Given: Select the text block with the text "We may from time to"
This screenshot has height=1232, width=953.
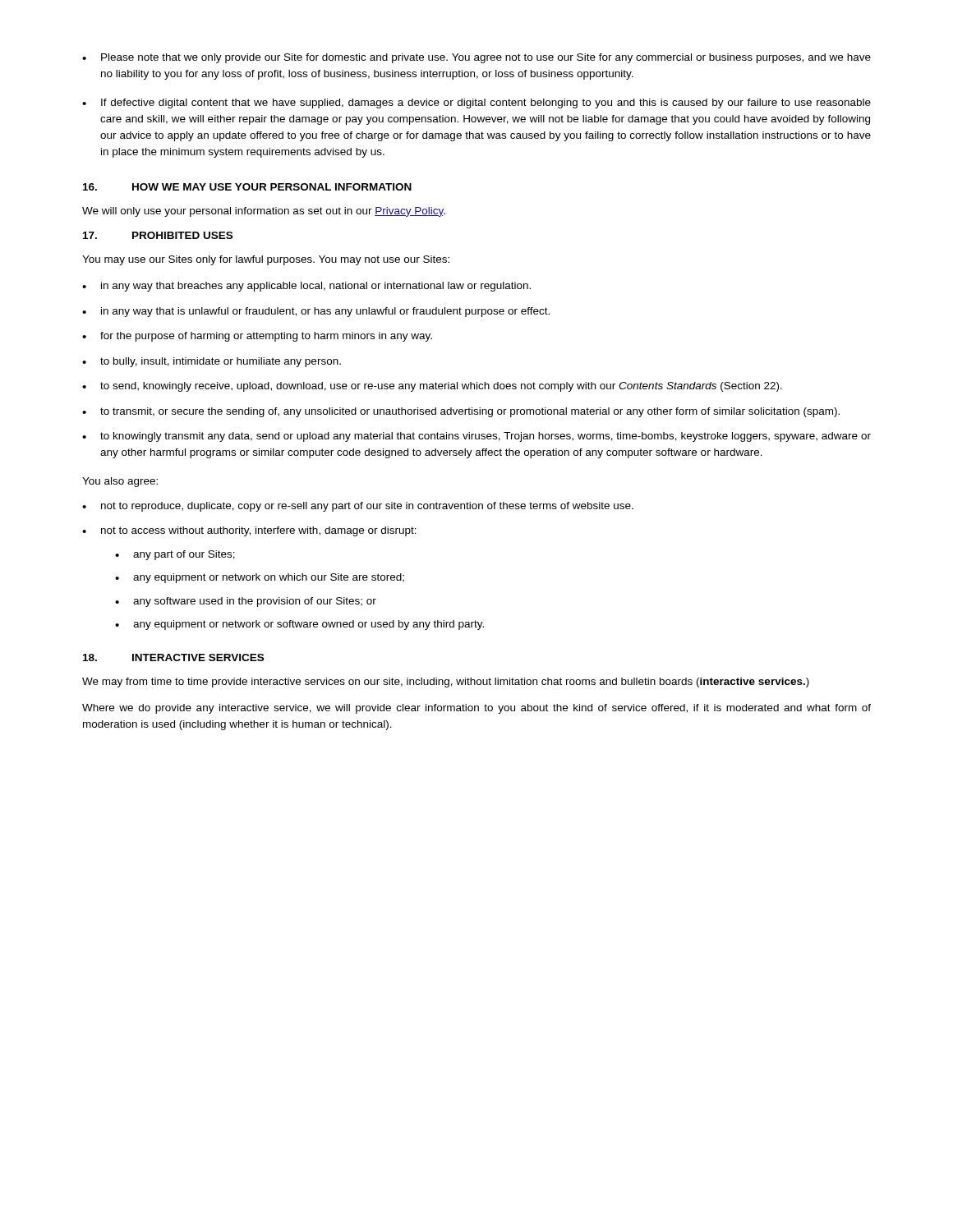Looking at the screenshot, I should coord(476,682).
